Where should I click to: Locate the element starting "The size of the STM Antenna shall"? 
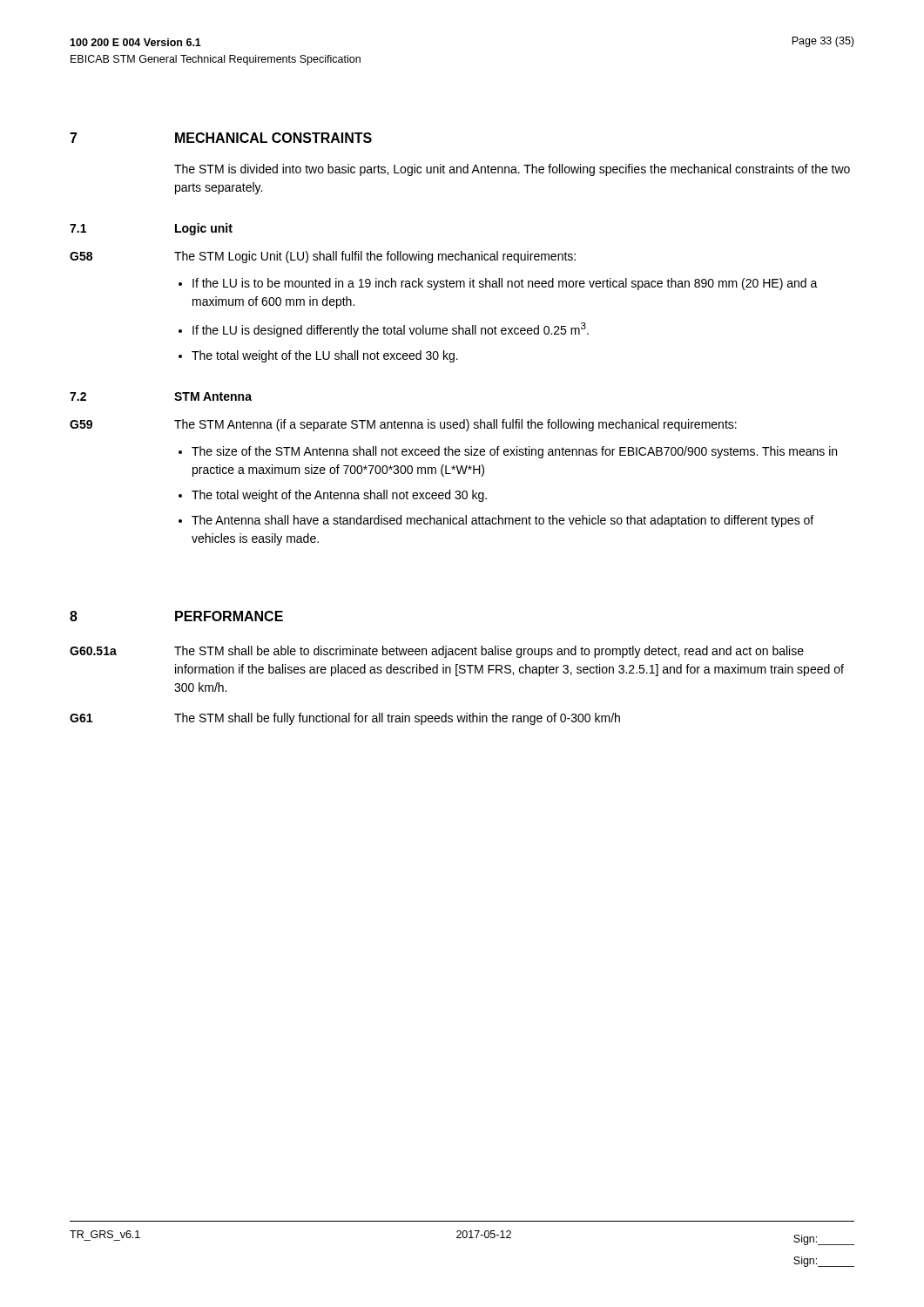[x=515, y=460]
